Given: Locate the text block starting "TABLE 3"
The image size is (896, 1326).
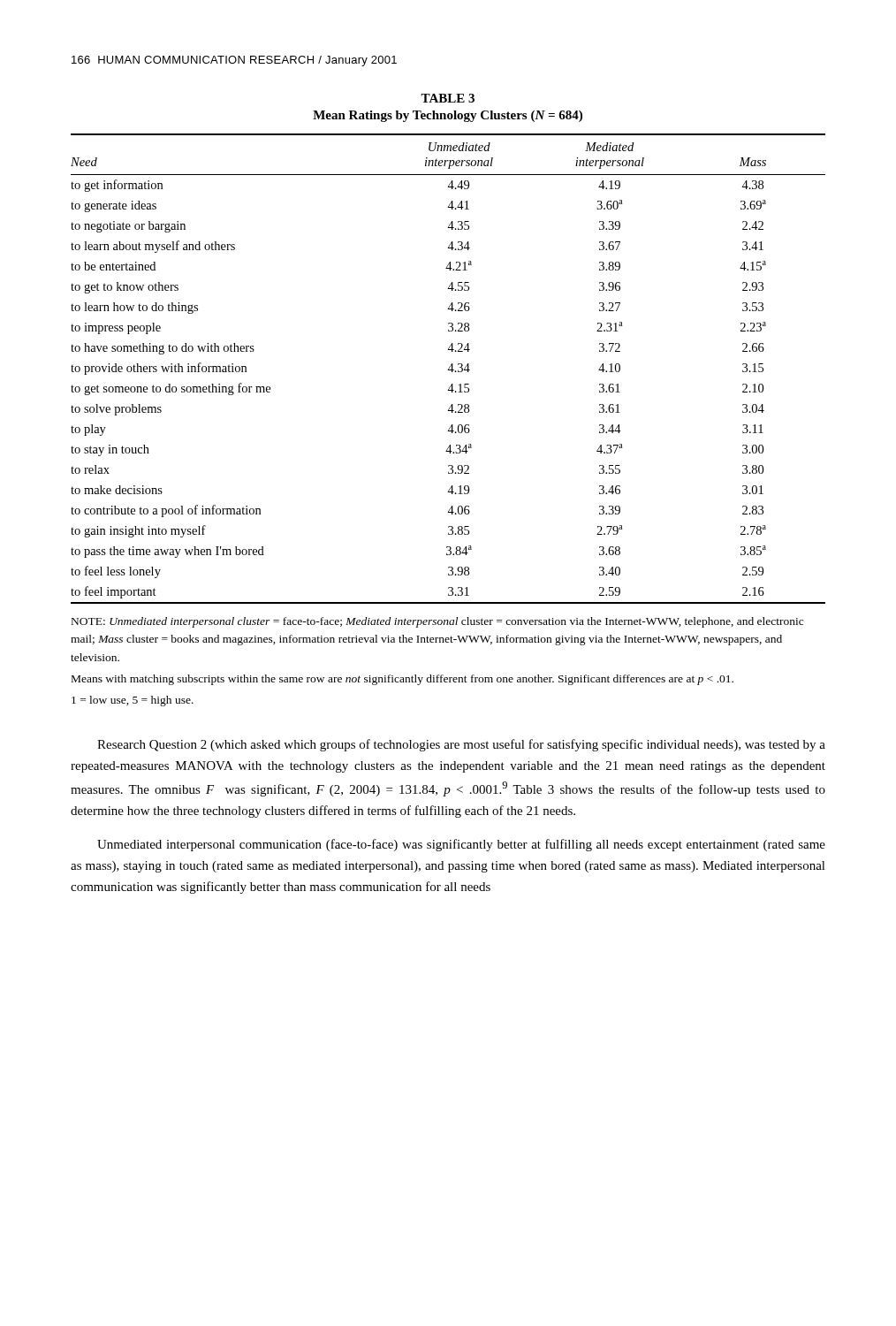Looking at the screenshot, I should click(448, 98).
